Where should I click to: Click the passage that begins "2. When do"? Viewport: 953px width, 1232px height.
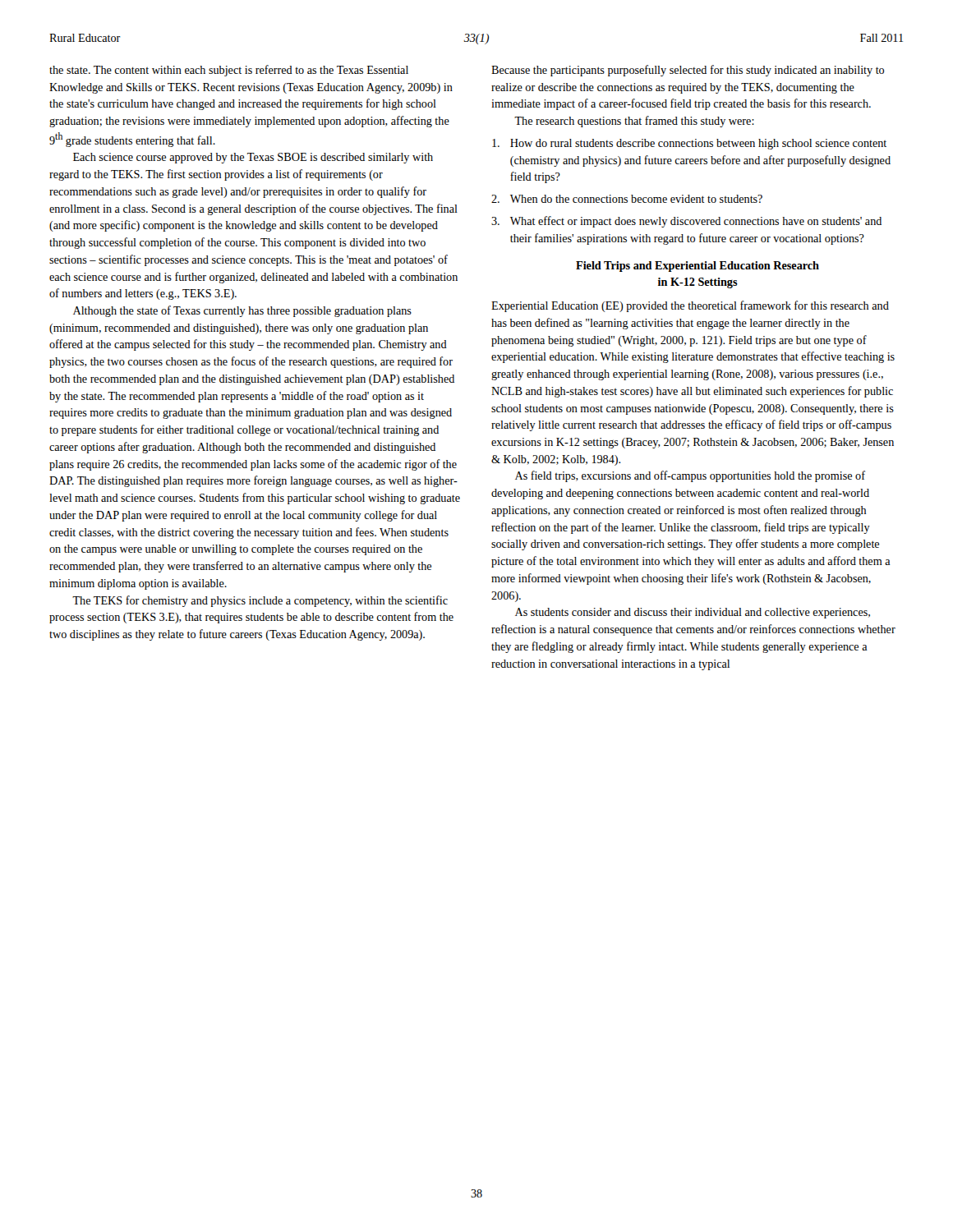pos(698,199)
